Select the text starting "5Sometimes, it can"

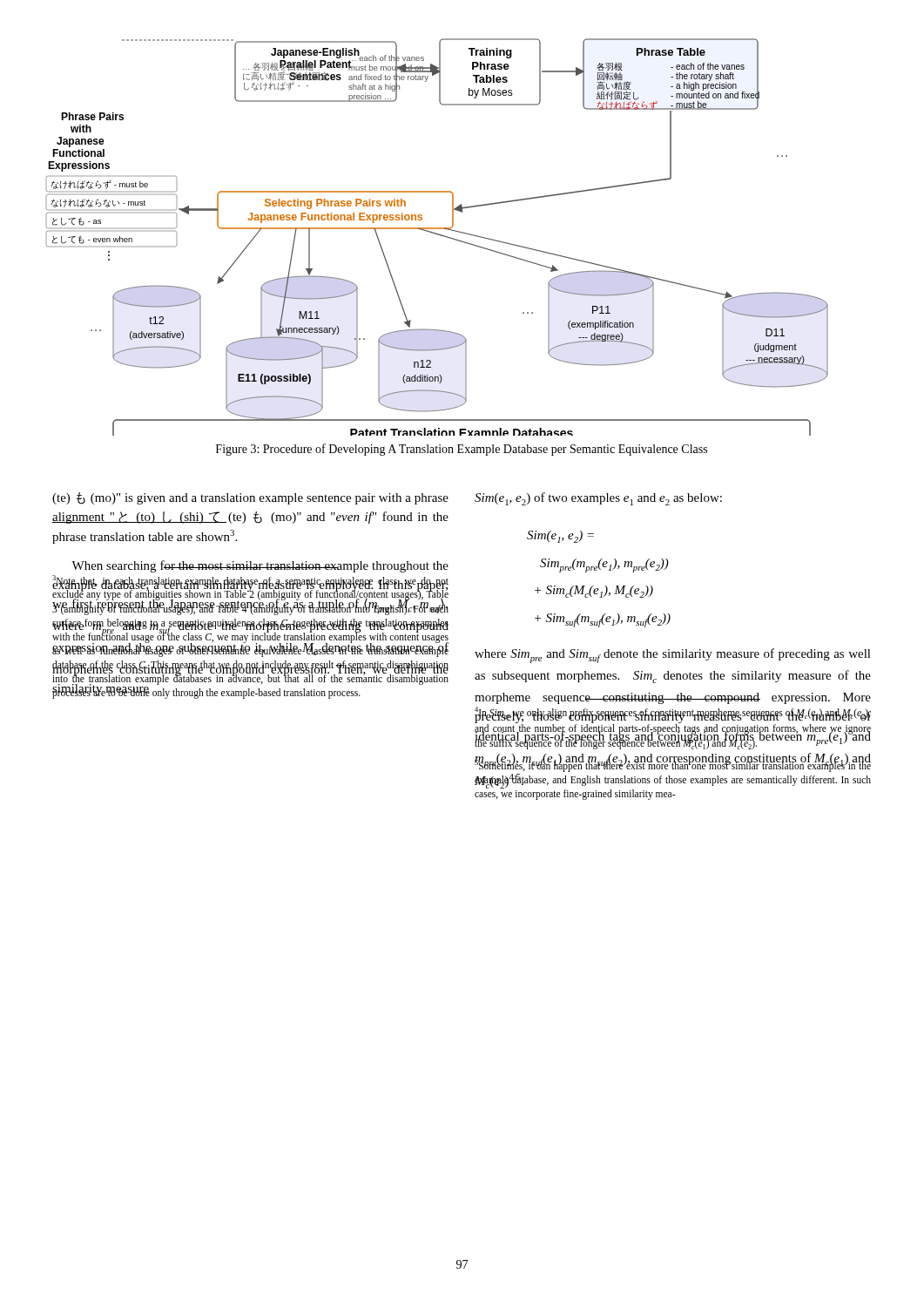[x=673, y=779]
